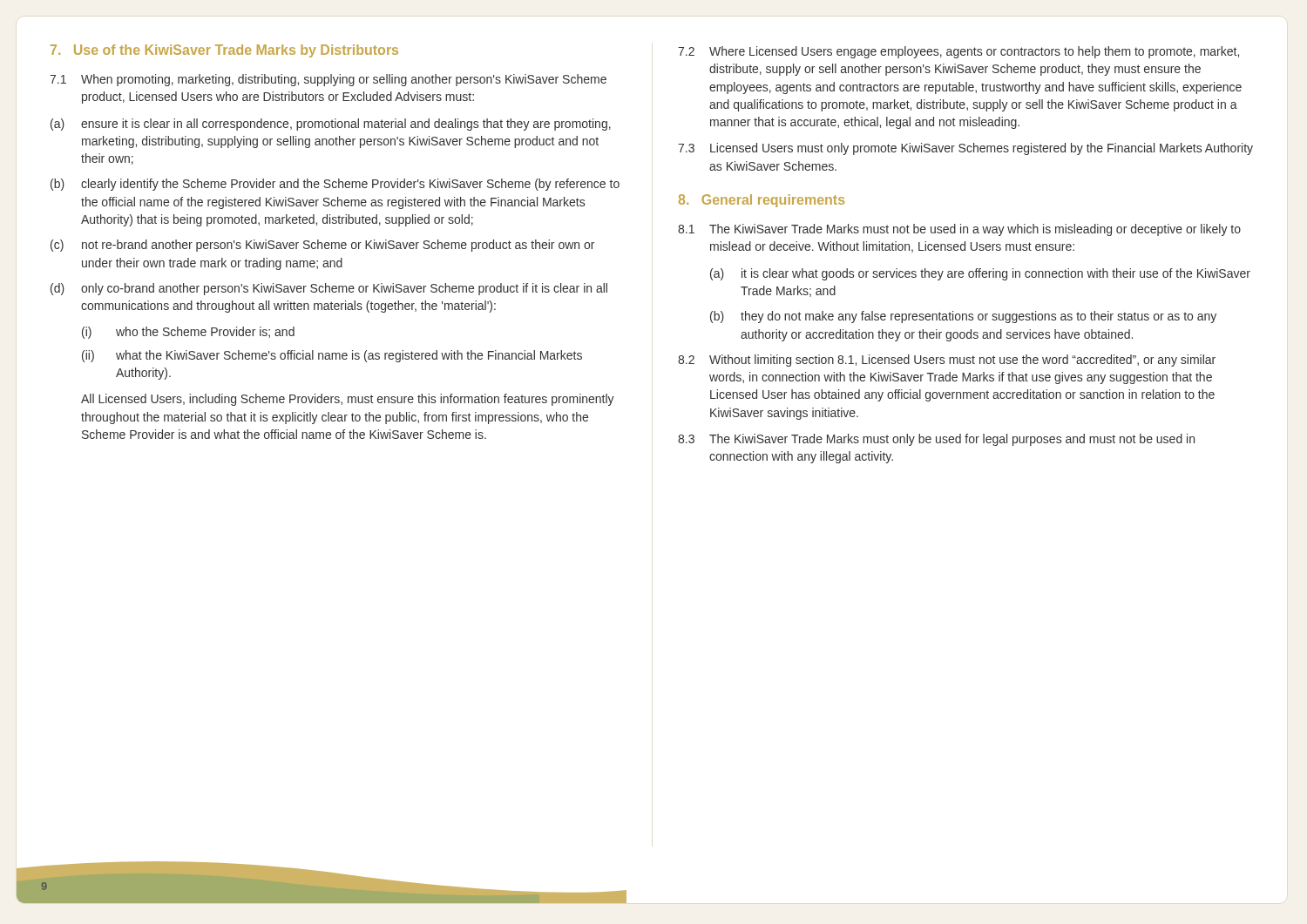The width and height of the screenshot is (1307, 924).
Task: Click on the element starting "1 The KiwiSaver Trade Marks must not be"
Action: click(966, 238)
